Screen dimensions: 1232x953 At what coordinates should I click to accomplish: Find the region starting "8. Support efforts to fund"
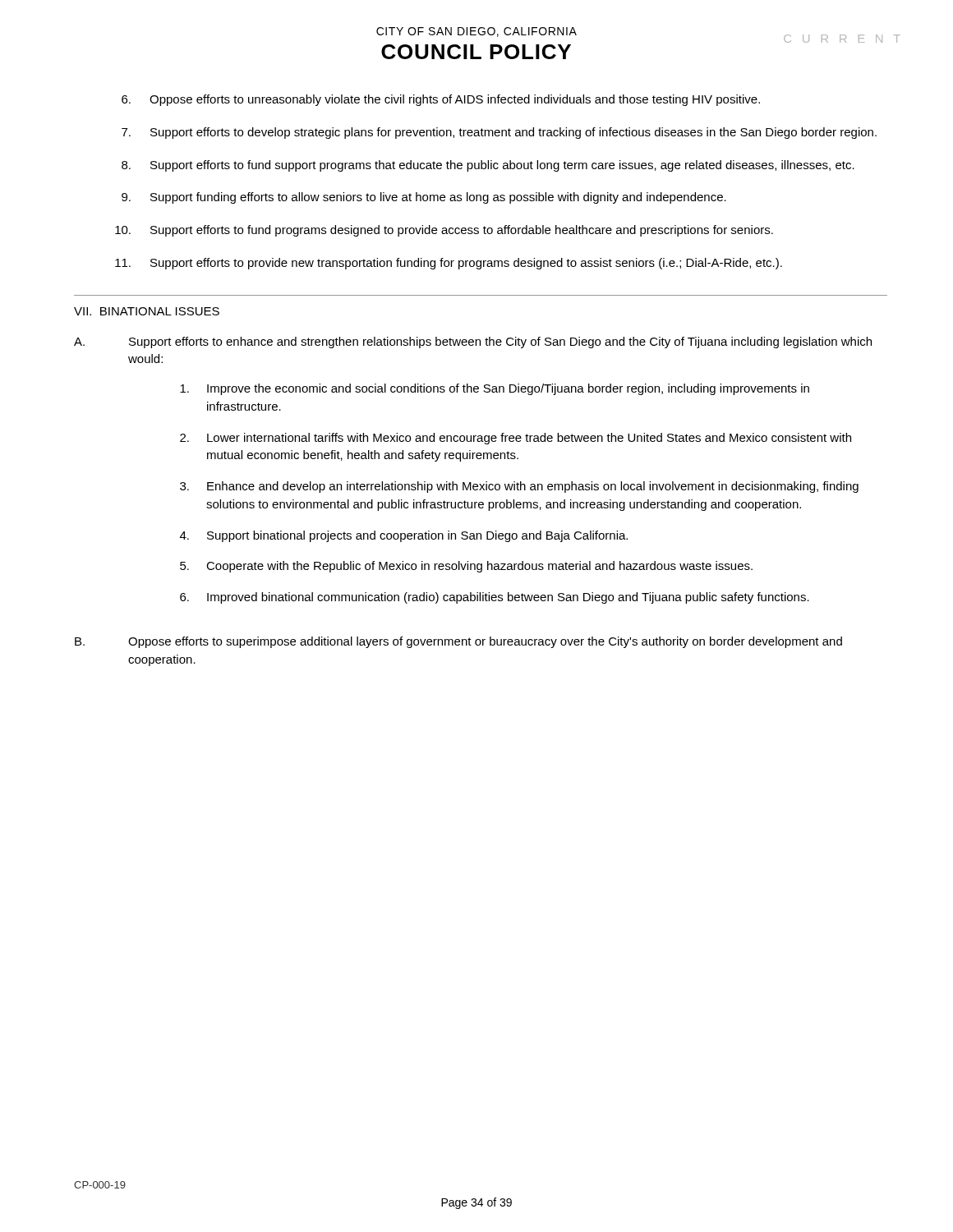[481, 165]
